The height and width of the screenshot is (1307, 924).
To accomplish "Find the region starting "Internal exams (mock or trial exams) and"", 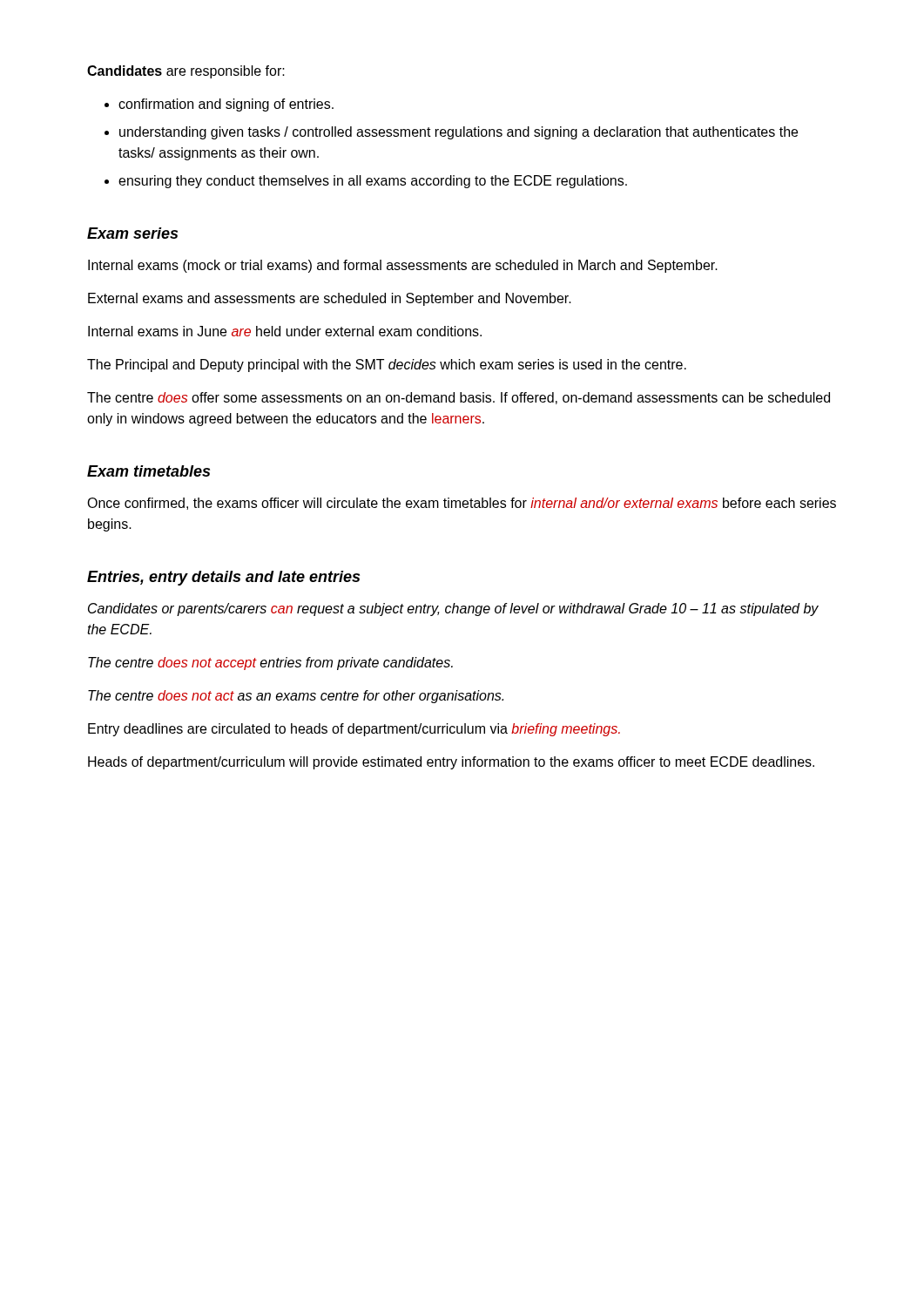I will [x=403, y=265].
